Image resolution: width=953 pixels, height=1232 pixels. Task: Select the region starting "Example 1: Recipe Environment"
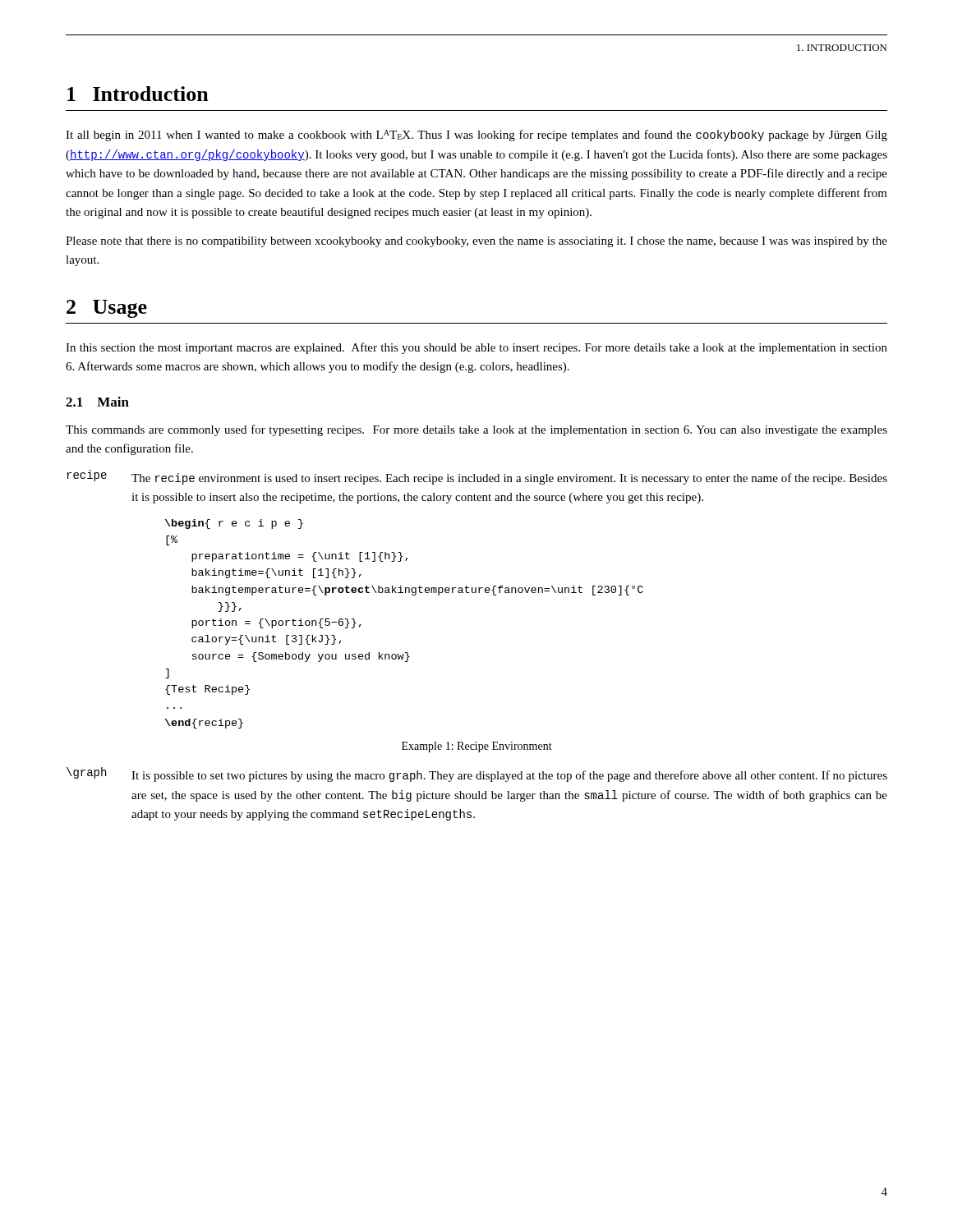pyautogui.click(x=476, y=746)
